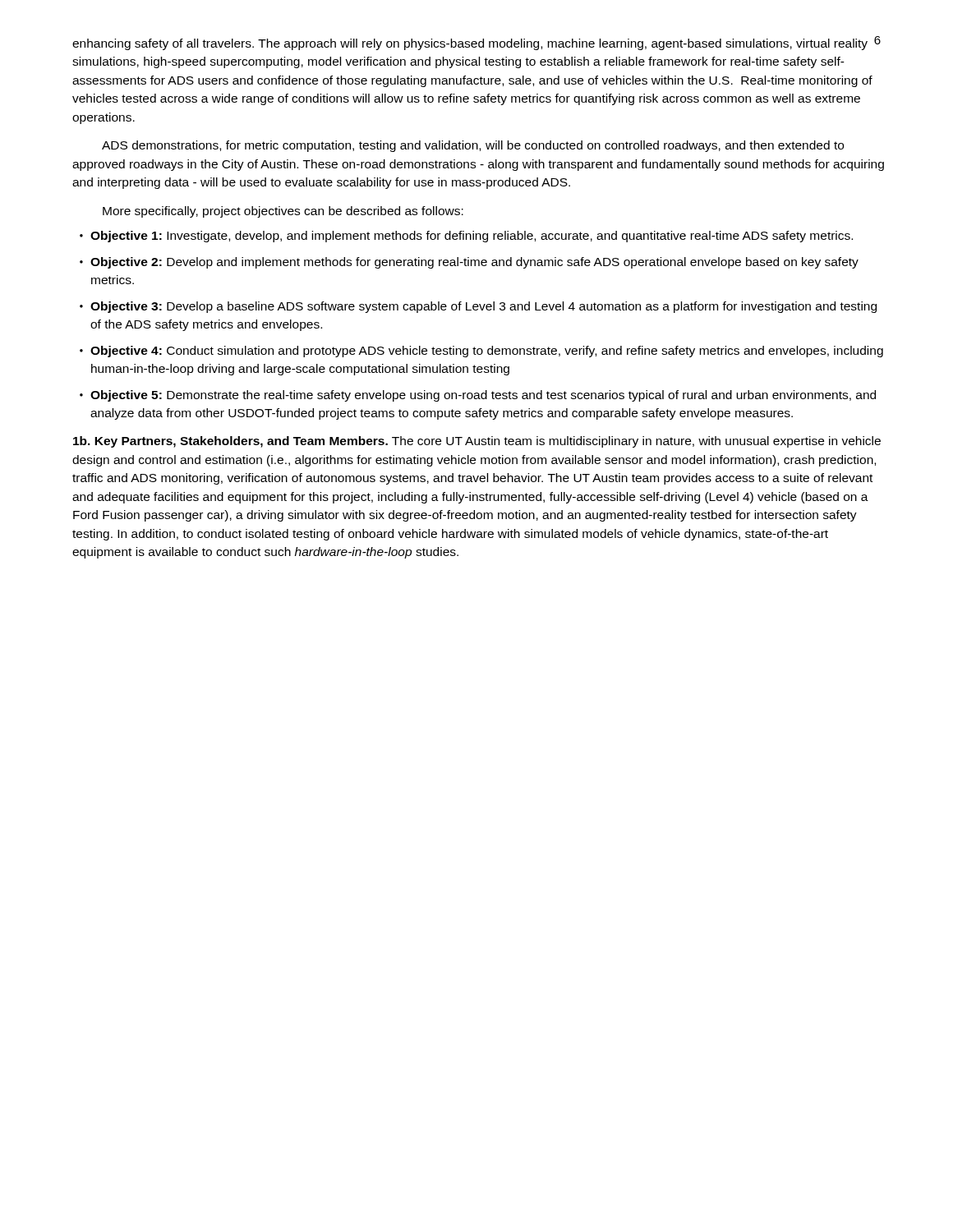The width and height of the screenshot is (953, 1232).
Task: Locate the region starting "● Objective 3:"
Action: pyautogui.click(x=479, y=315)
